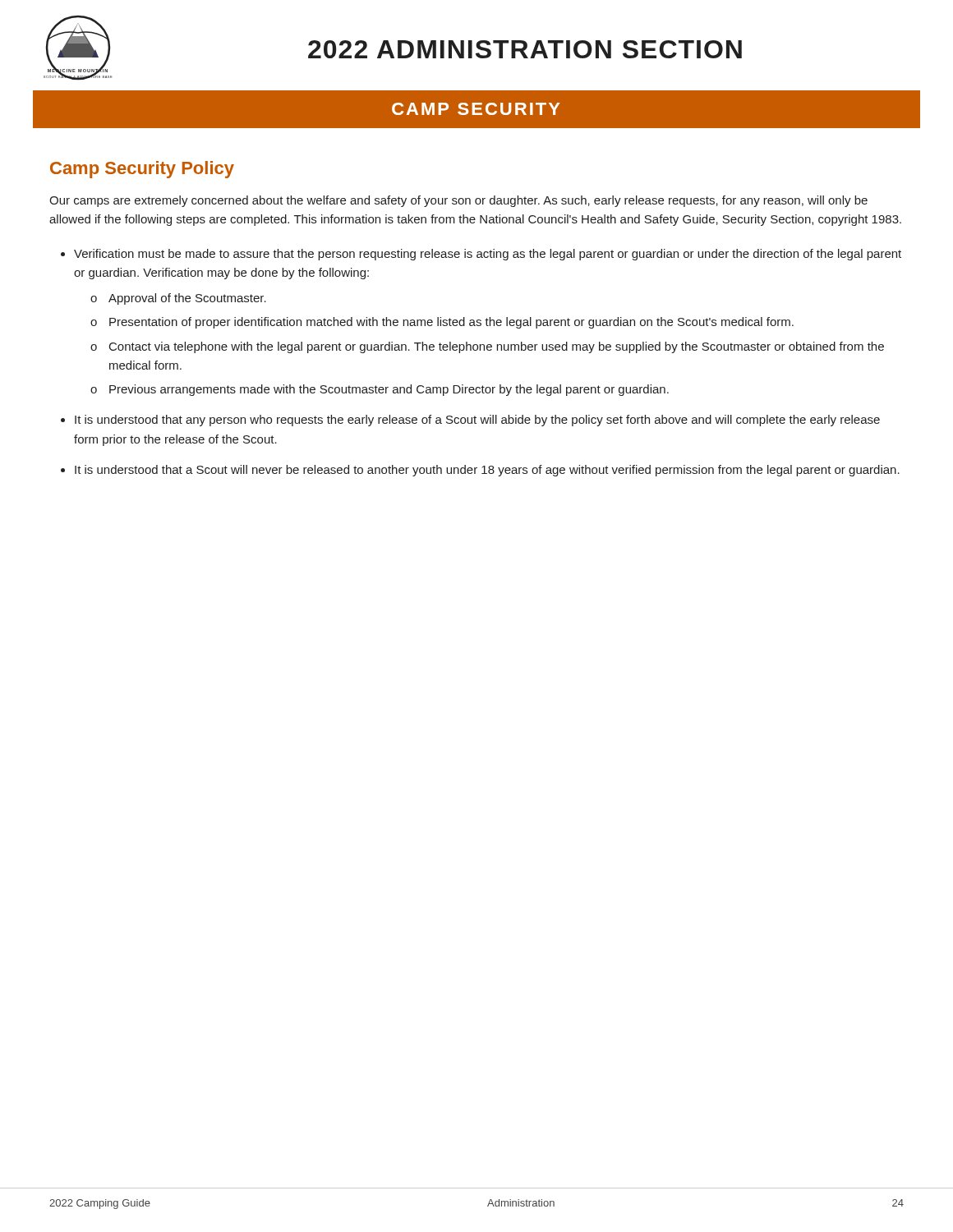
Task: Where does it say "Camp Security Policy"?
Action: (142, 168)
